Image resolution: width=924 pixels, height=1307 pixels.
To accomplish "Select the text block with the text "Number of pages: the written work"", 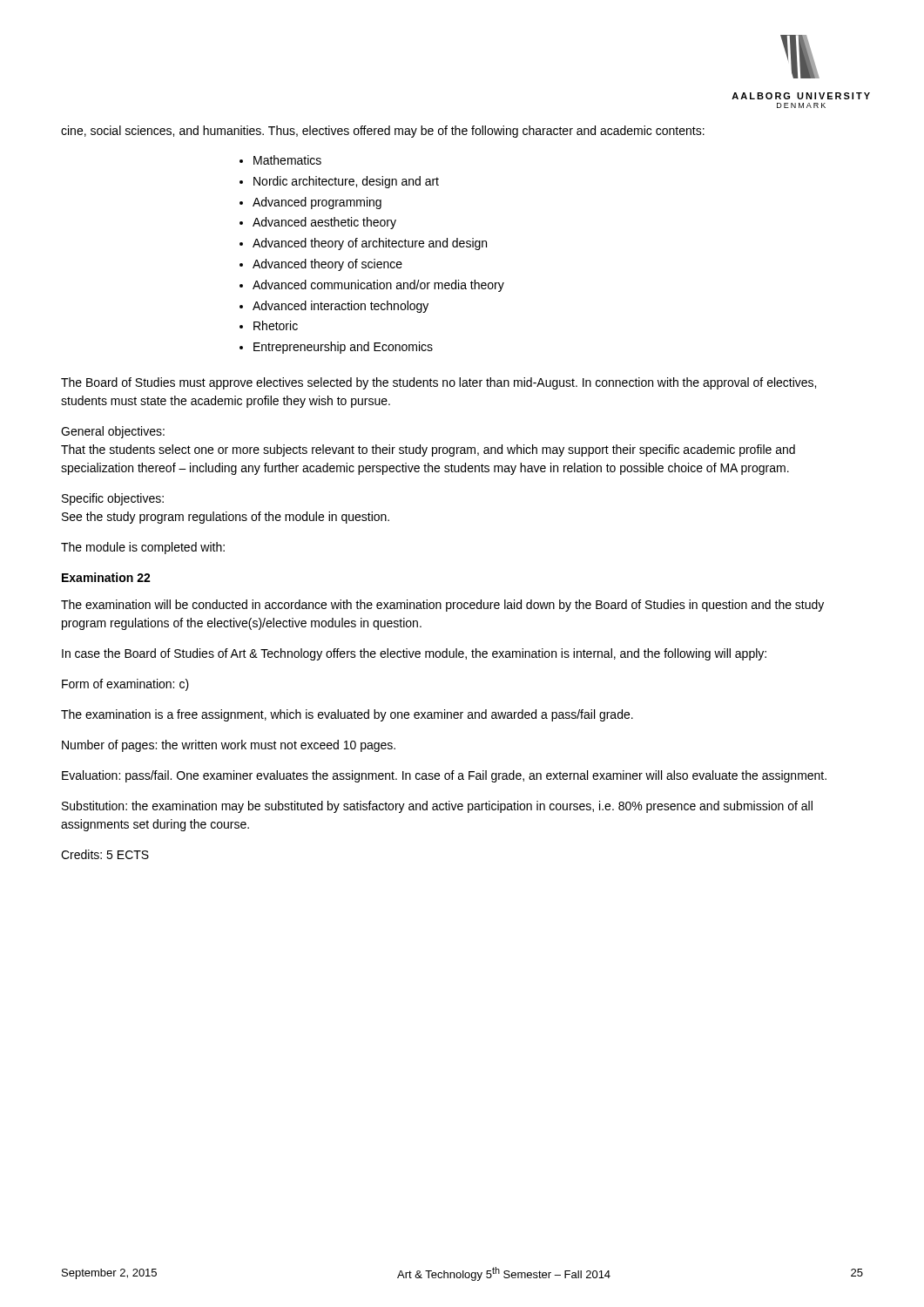I will 229,745.
